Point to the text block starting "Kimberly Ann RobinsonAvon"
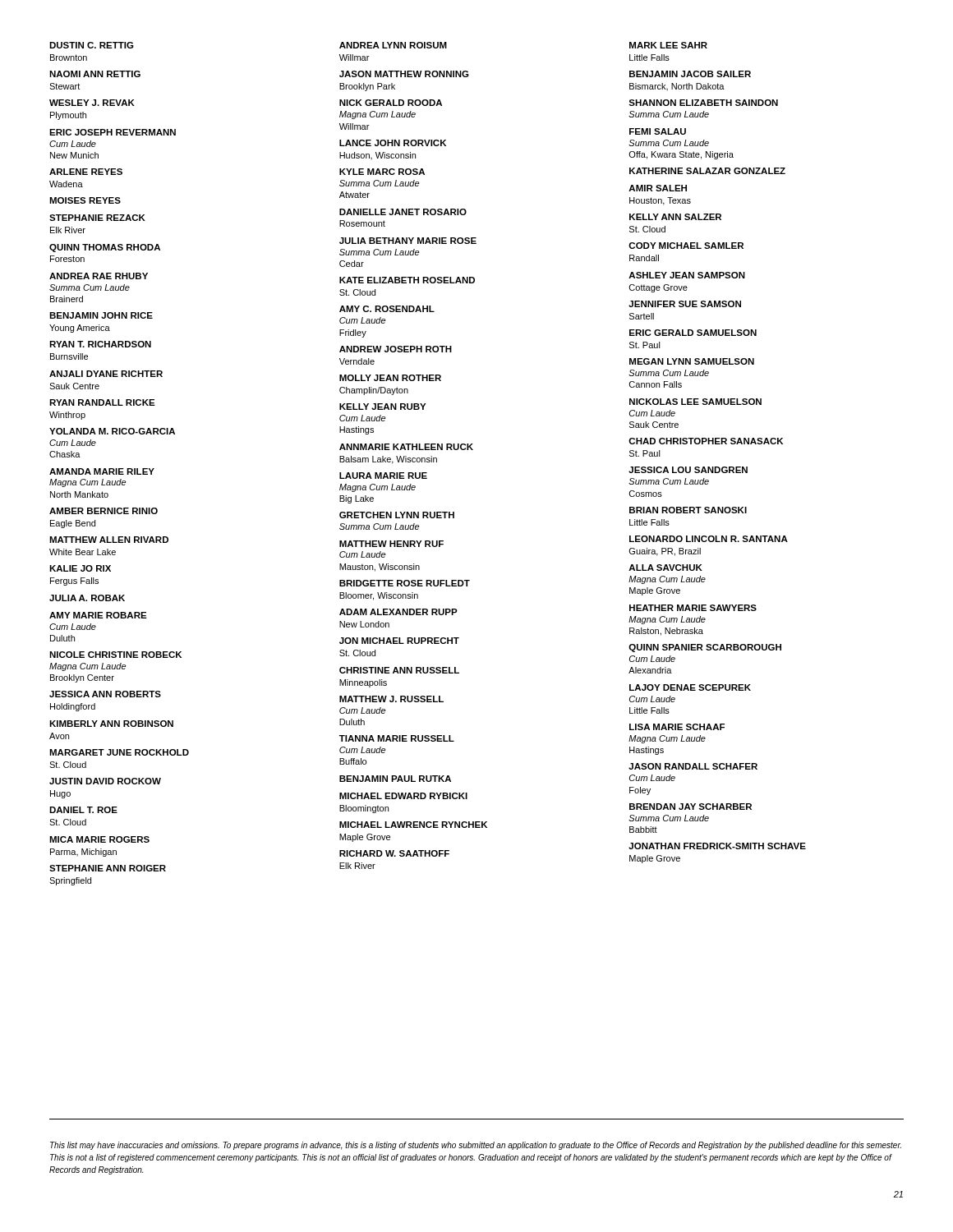The height and width of the screenshot is (1232, 953). [111, 724]
